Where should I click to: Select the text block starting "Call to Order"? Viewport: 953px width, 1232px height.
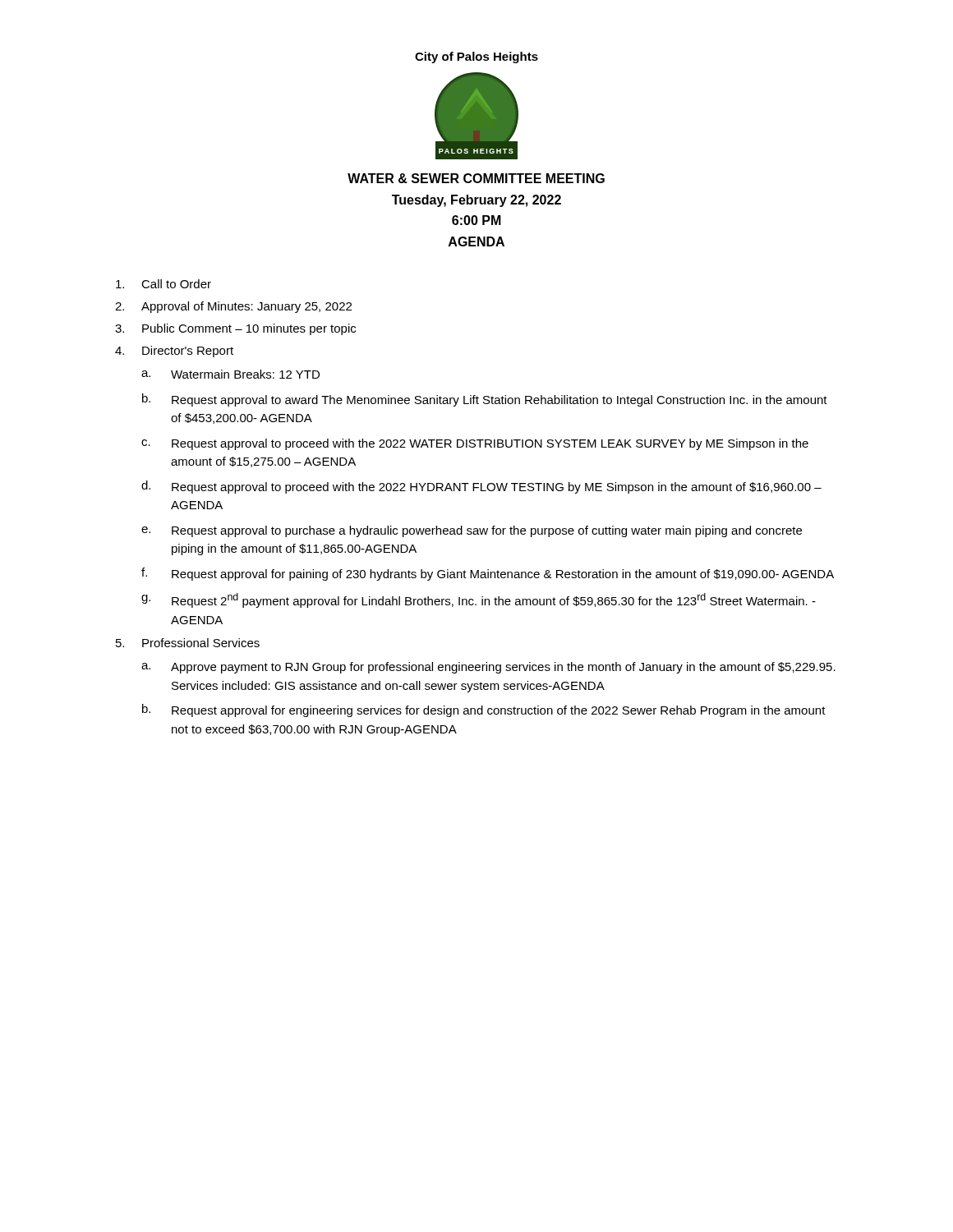pyautogui.click(x=163, y=284)
